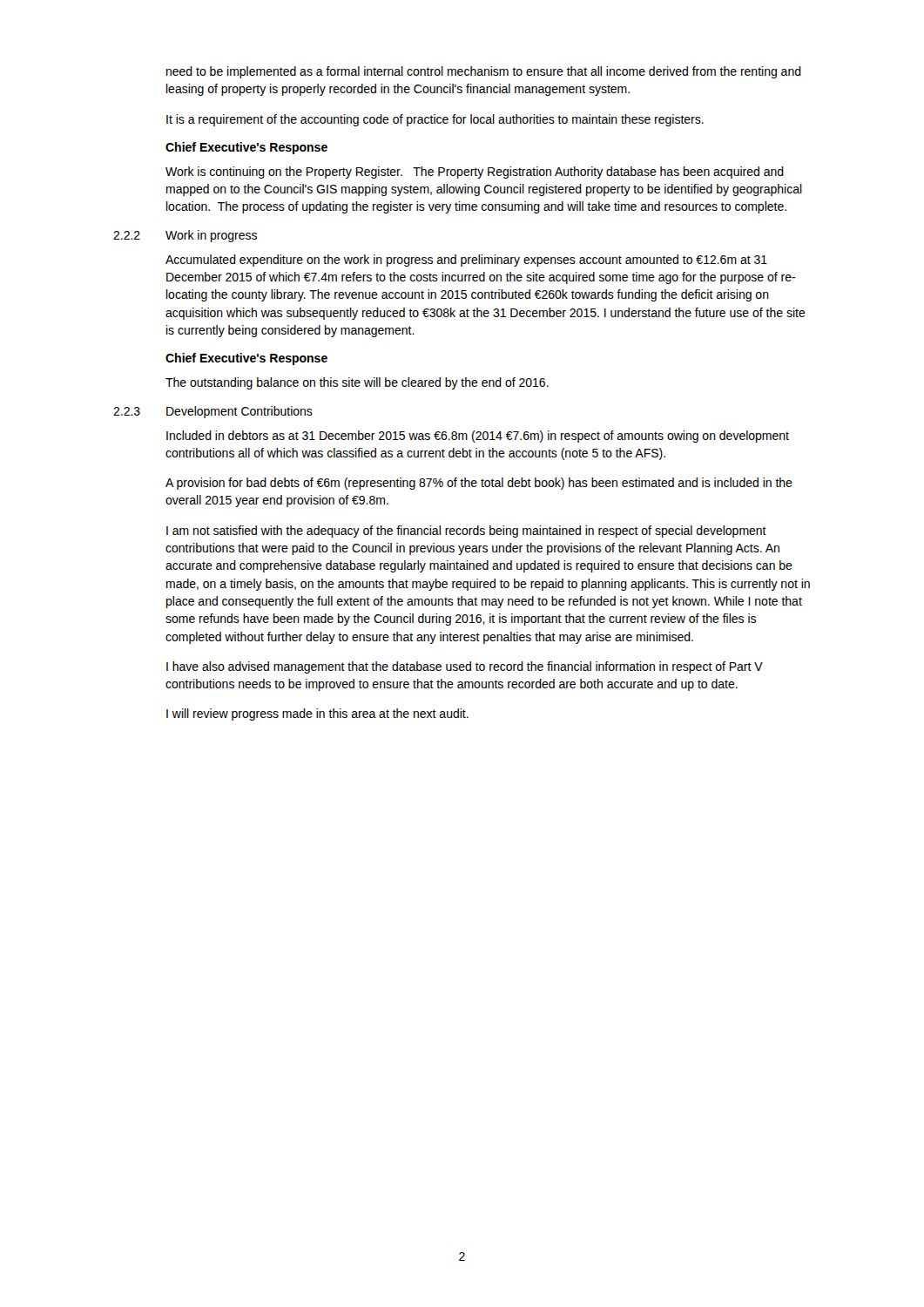Navigate to the block starting "2.2.3 Development Contributions"

tap(213, 411)
